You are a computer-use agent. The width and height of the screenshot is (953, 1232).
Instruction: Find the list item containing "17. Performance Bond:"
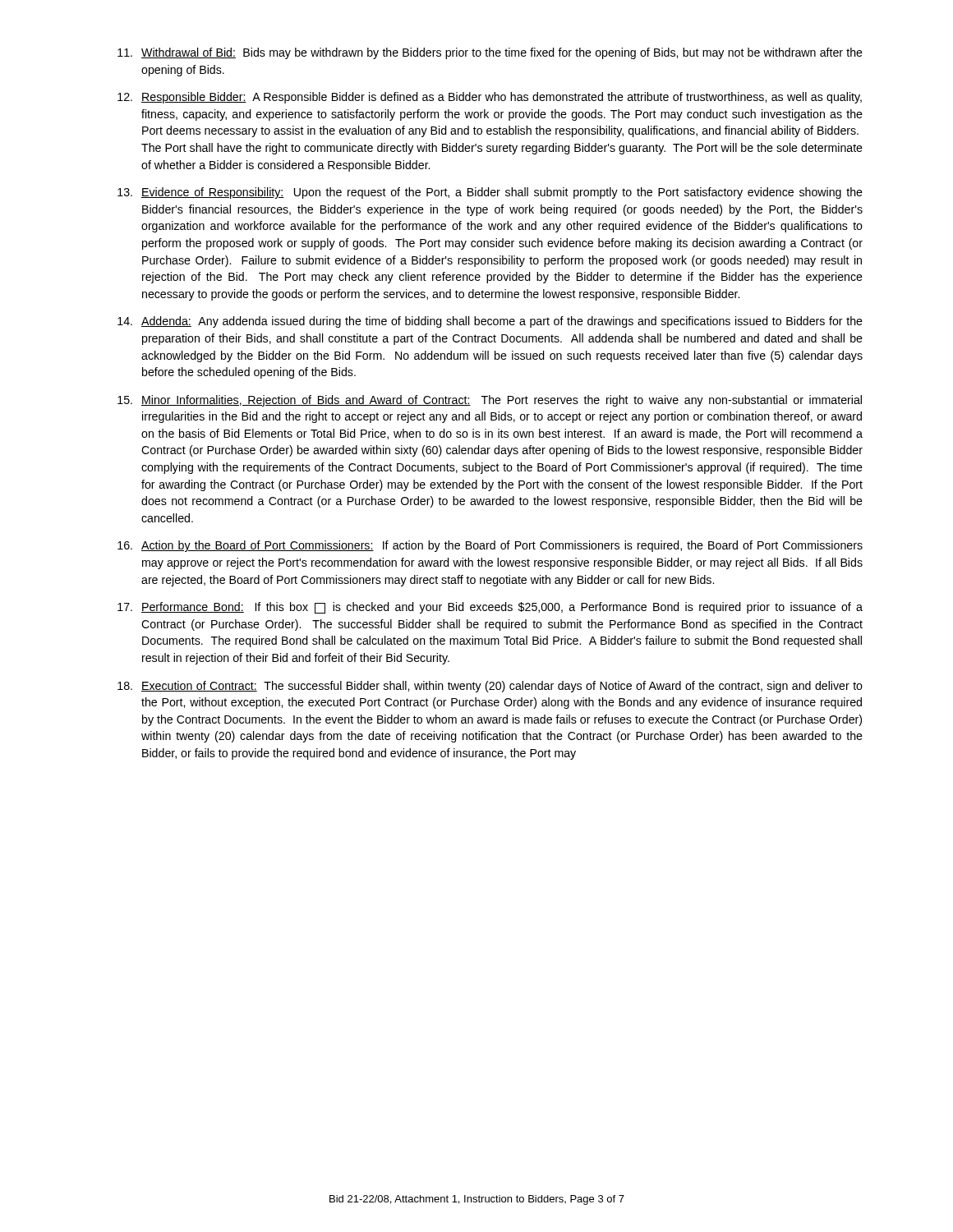click(x=476, y=633)
